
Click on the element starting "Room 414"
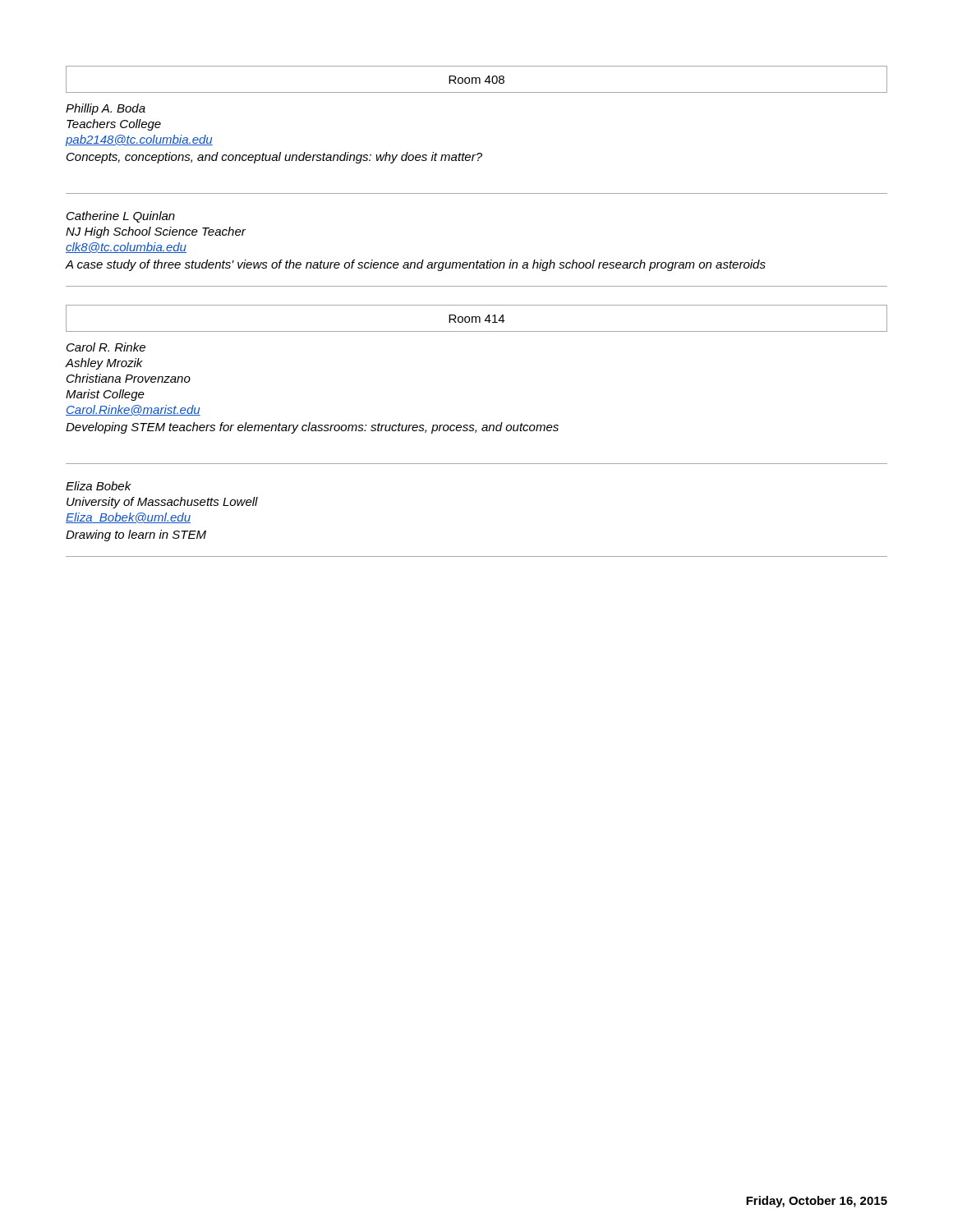pos(476,318)
